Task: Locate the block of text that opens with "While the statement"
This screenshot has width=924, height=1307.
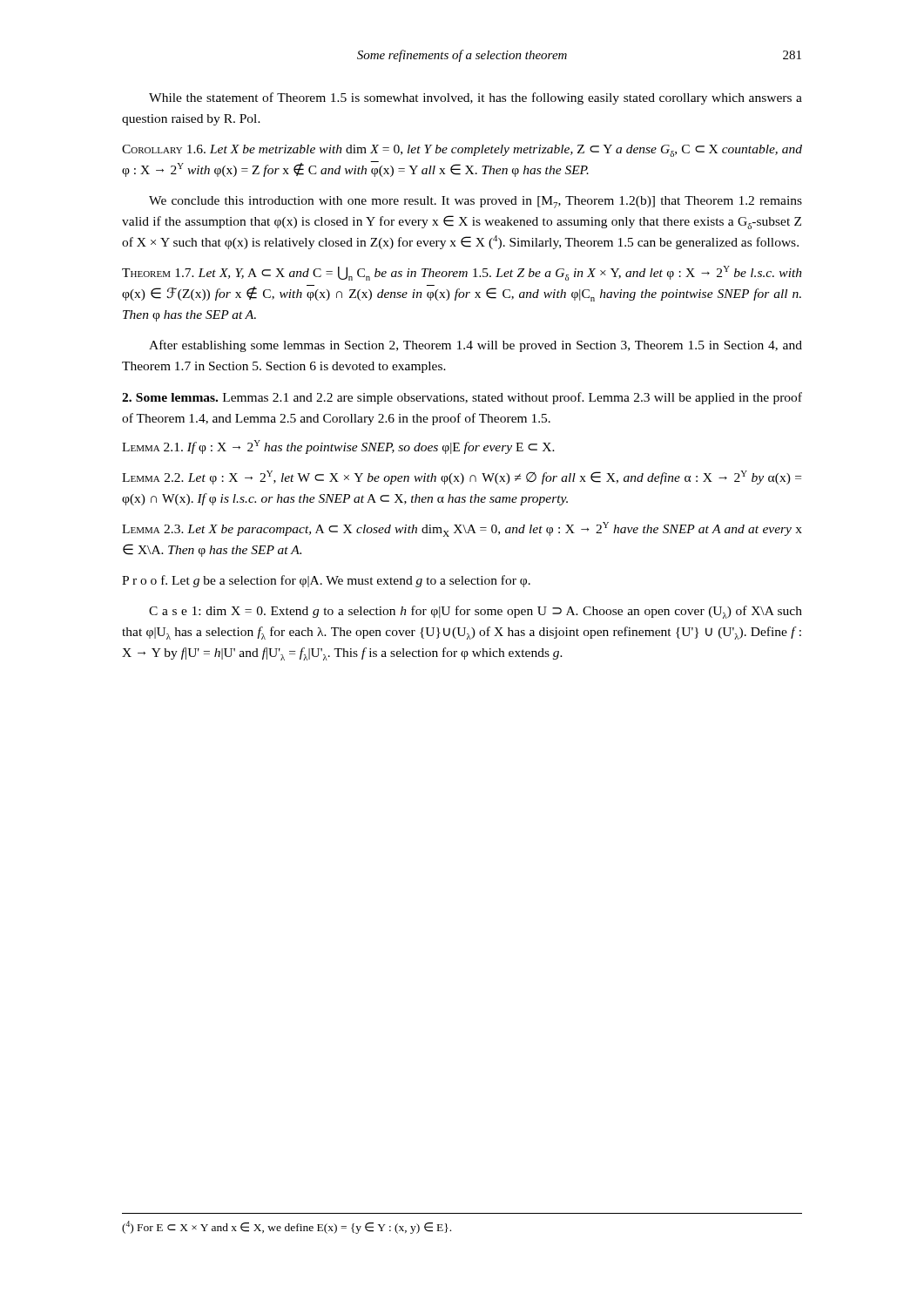Action: (462, 108)
